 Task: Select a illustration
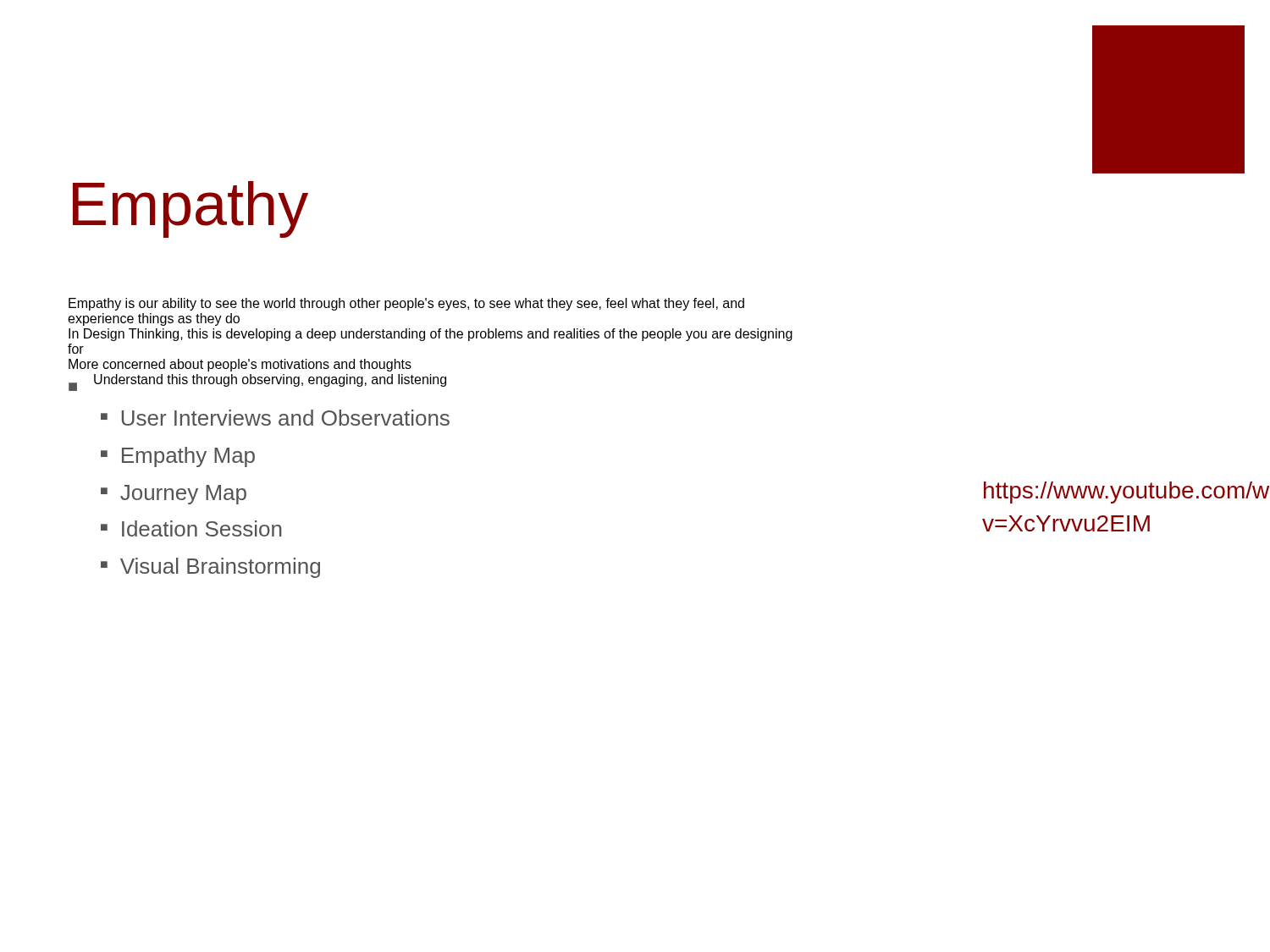[x=1168, y=99]
